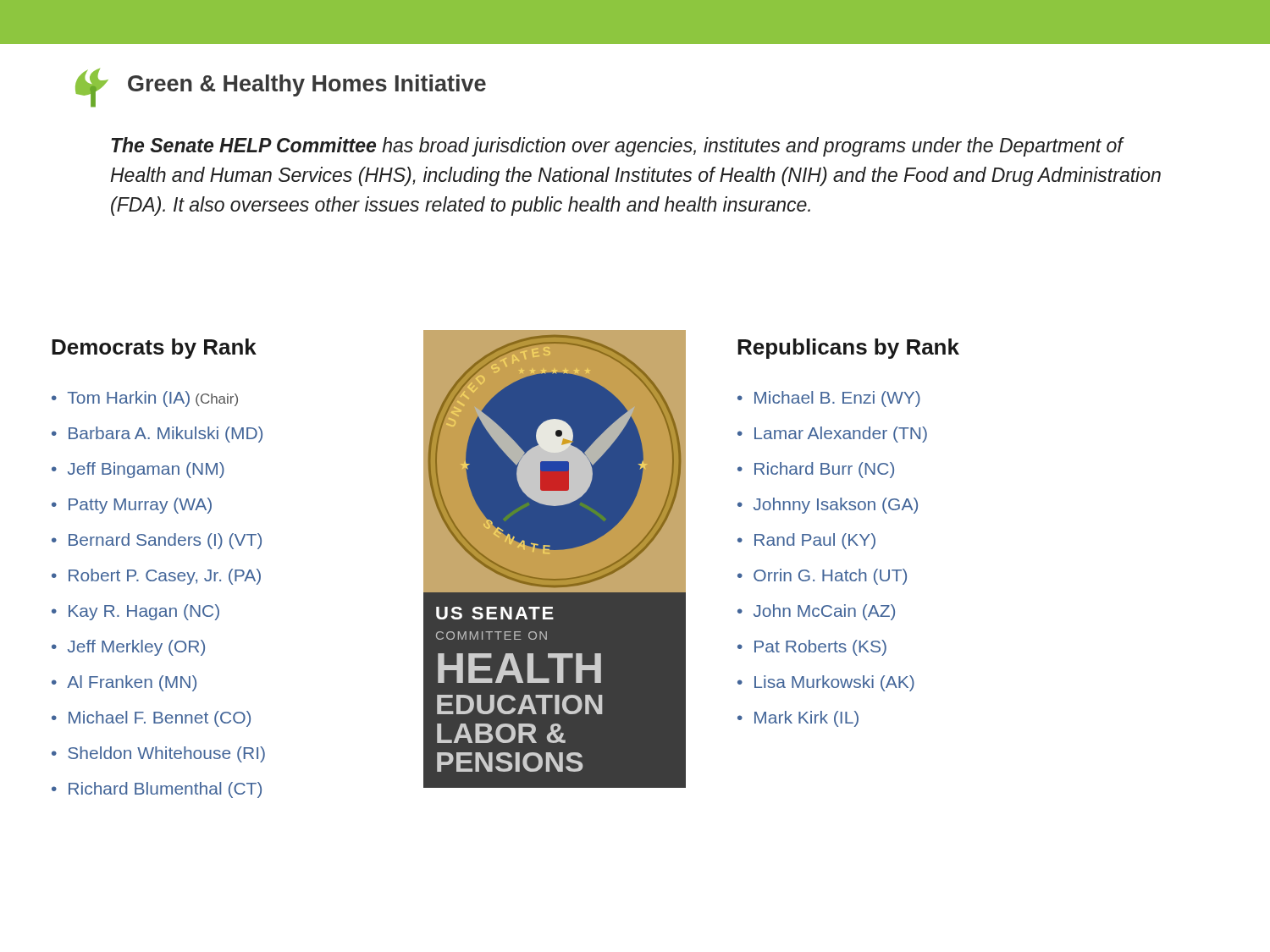Point to the region starting "•Michael F. Bennet (CO)"

(x=151, y=718)
